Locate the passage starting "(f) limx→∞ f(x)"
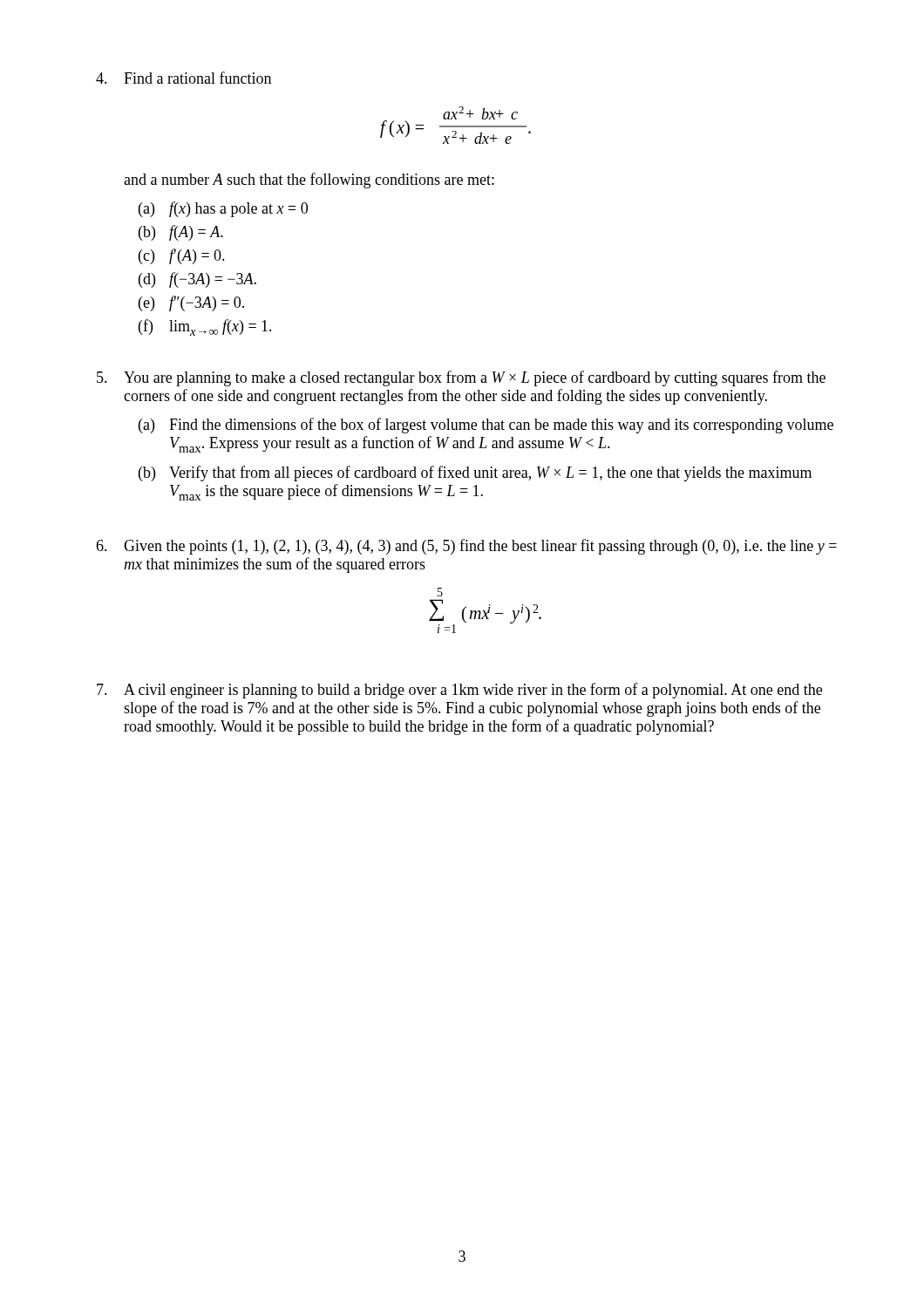Viewport: 924px width, 1308px height. [x=205, y=328]
